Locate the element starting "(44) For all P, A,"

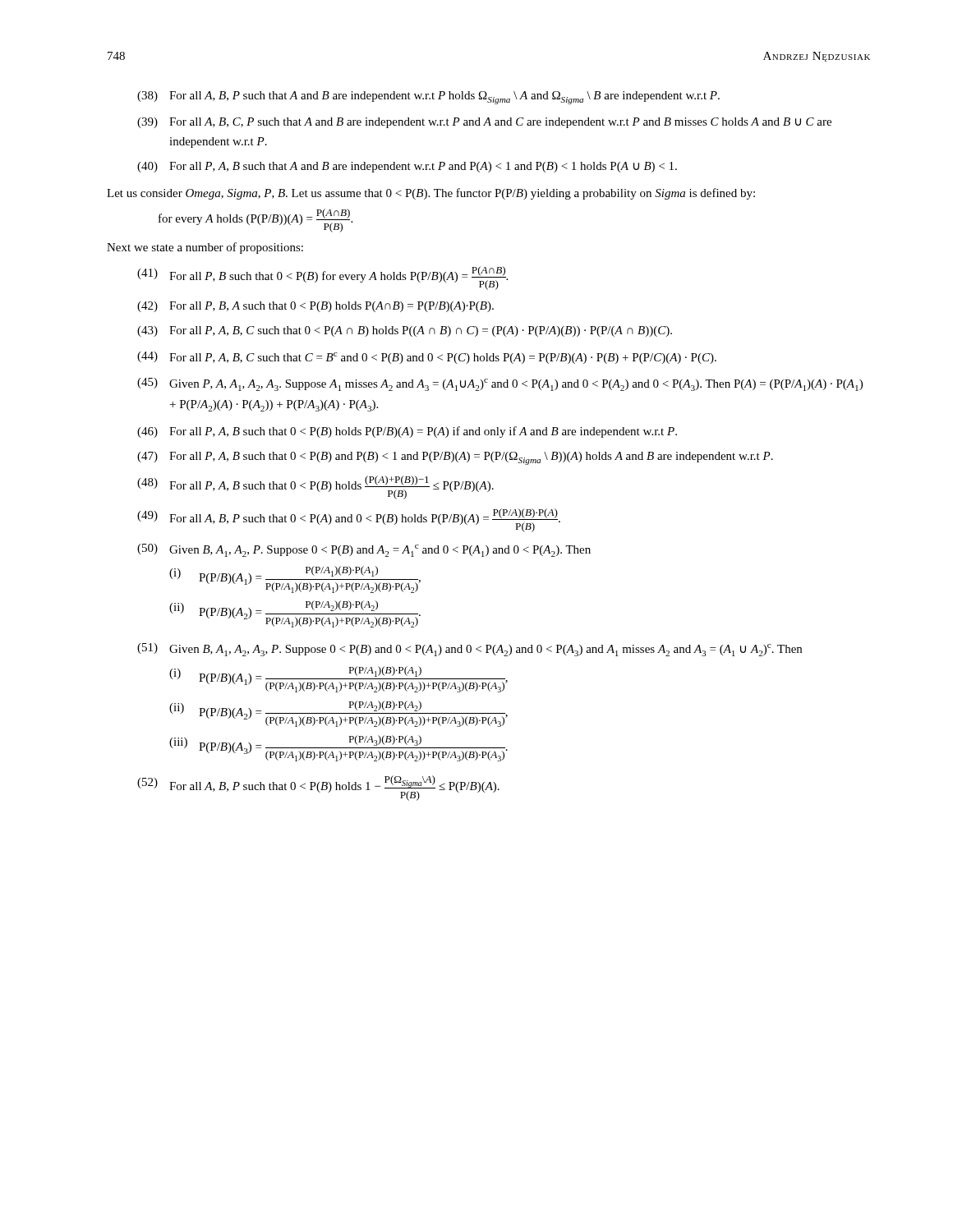point(489,357)
